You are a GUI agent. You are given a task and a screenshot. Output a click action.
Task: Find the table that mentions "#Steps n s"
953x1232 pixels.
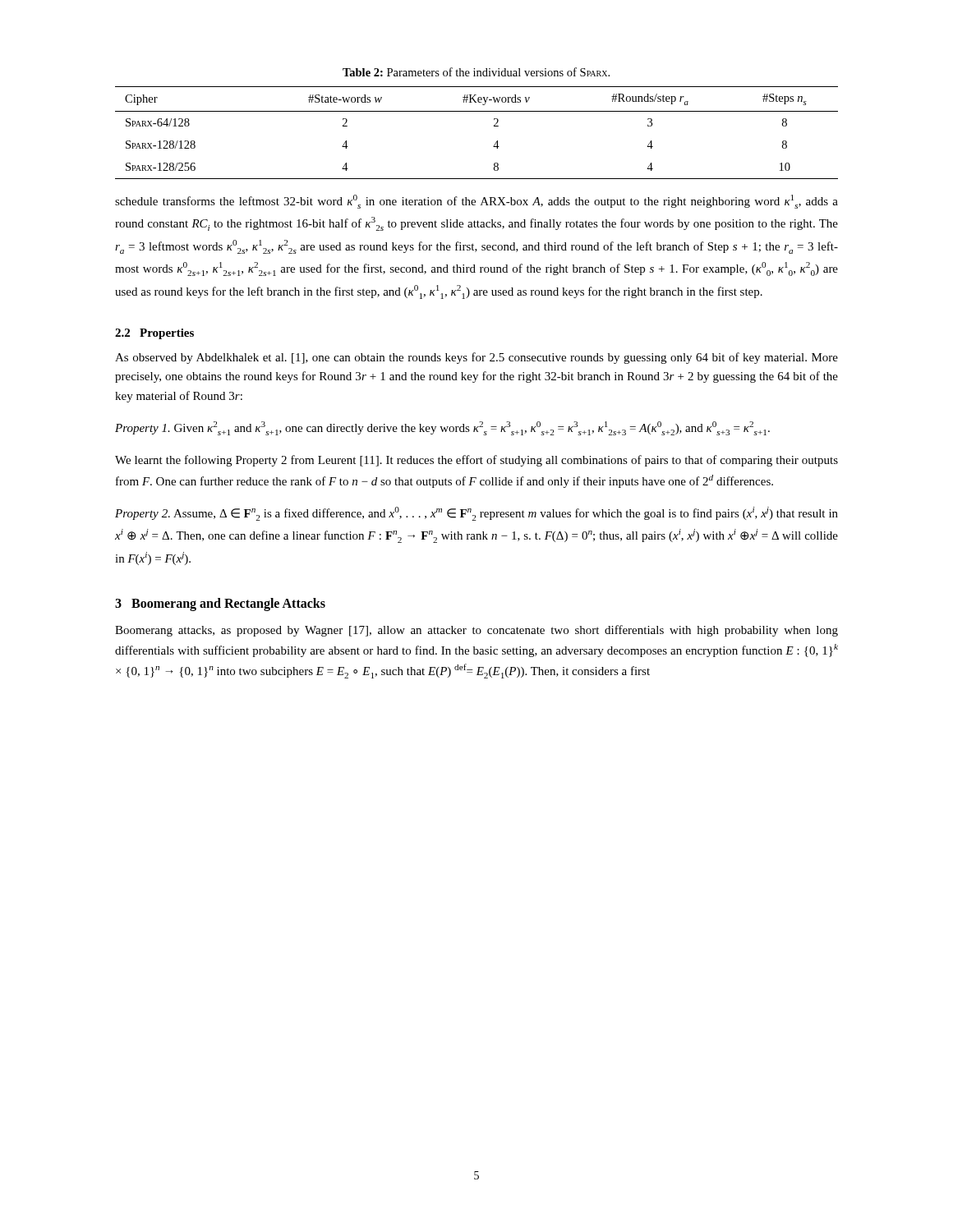[476, 133]
